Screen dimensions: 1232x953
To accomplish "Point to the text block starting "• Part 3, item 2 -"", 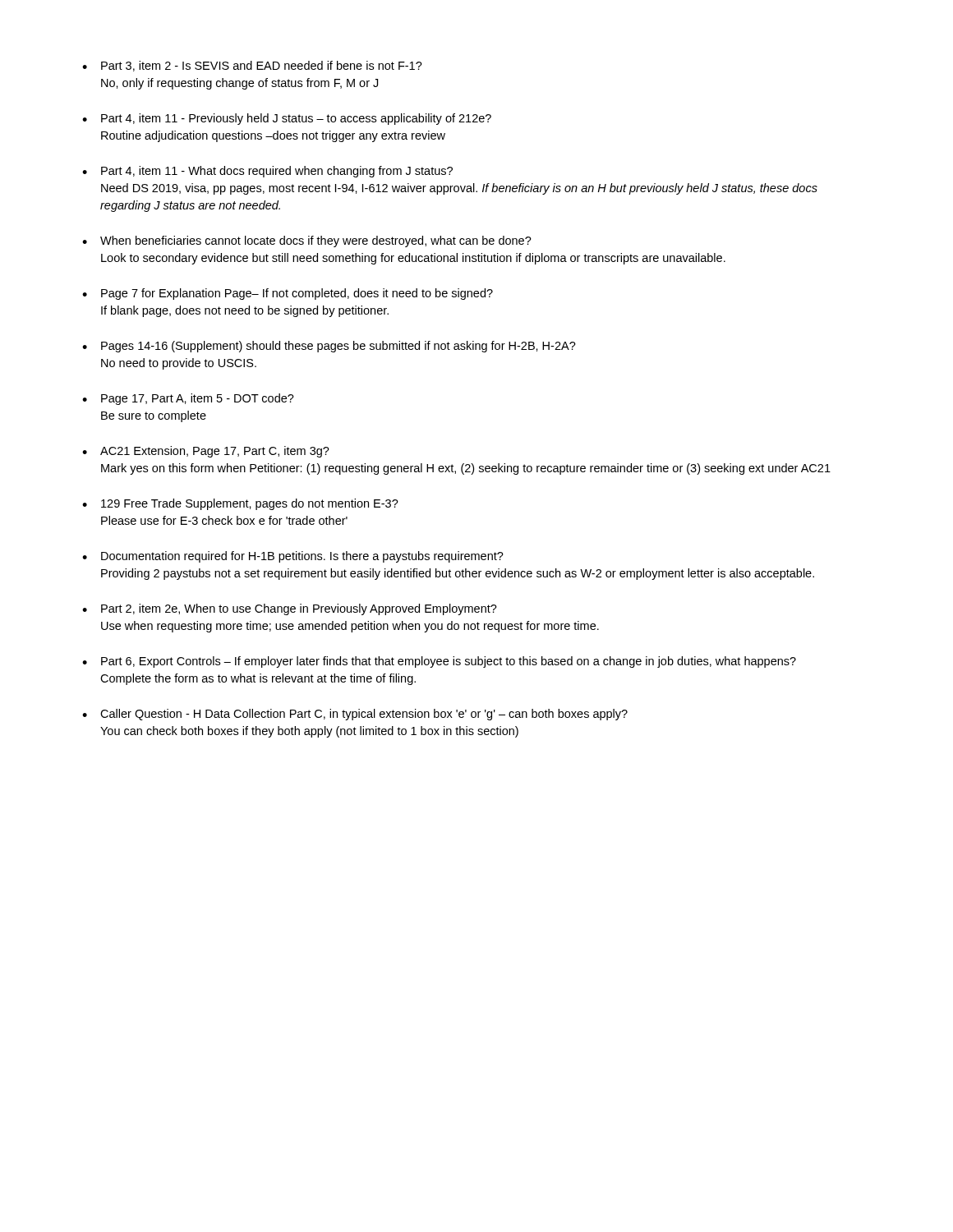I will tap(252, 75).
